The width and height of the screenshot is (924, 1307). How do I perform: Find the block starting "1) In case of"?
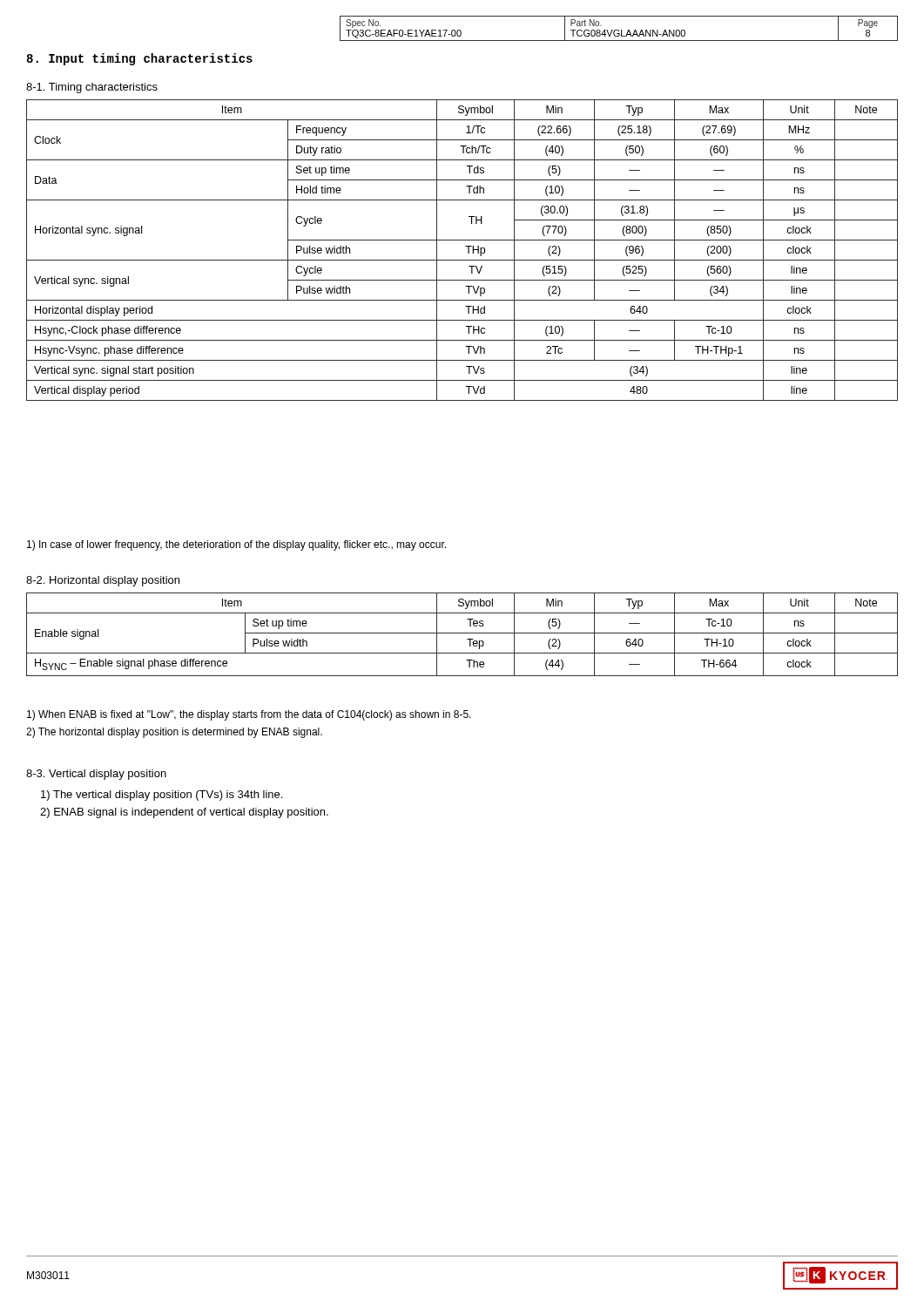(x=236, y=545)
